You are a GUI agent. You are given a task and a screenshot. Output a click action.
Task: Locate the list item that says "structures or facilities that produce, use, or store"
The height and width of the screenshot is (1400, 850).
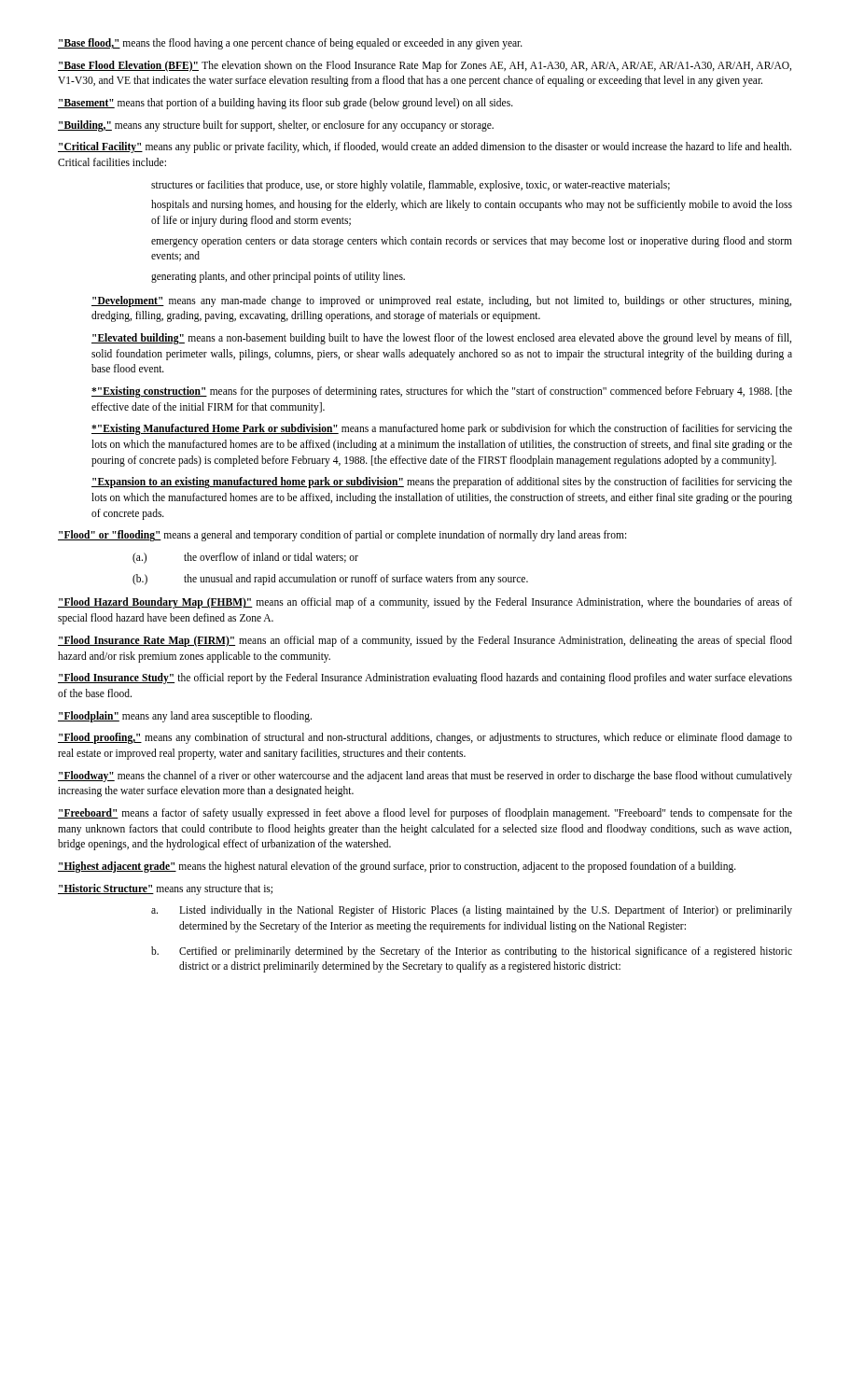(472, 185)
